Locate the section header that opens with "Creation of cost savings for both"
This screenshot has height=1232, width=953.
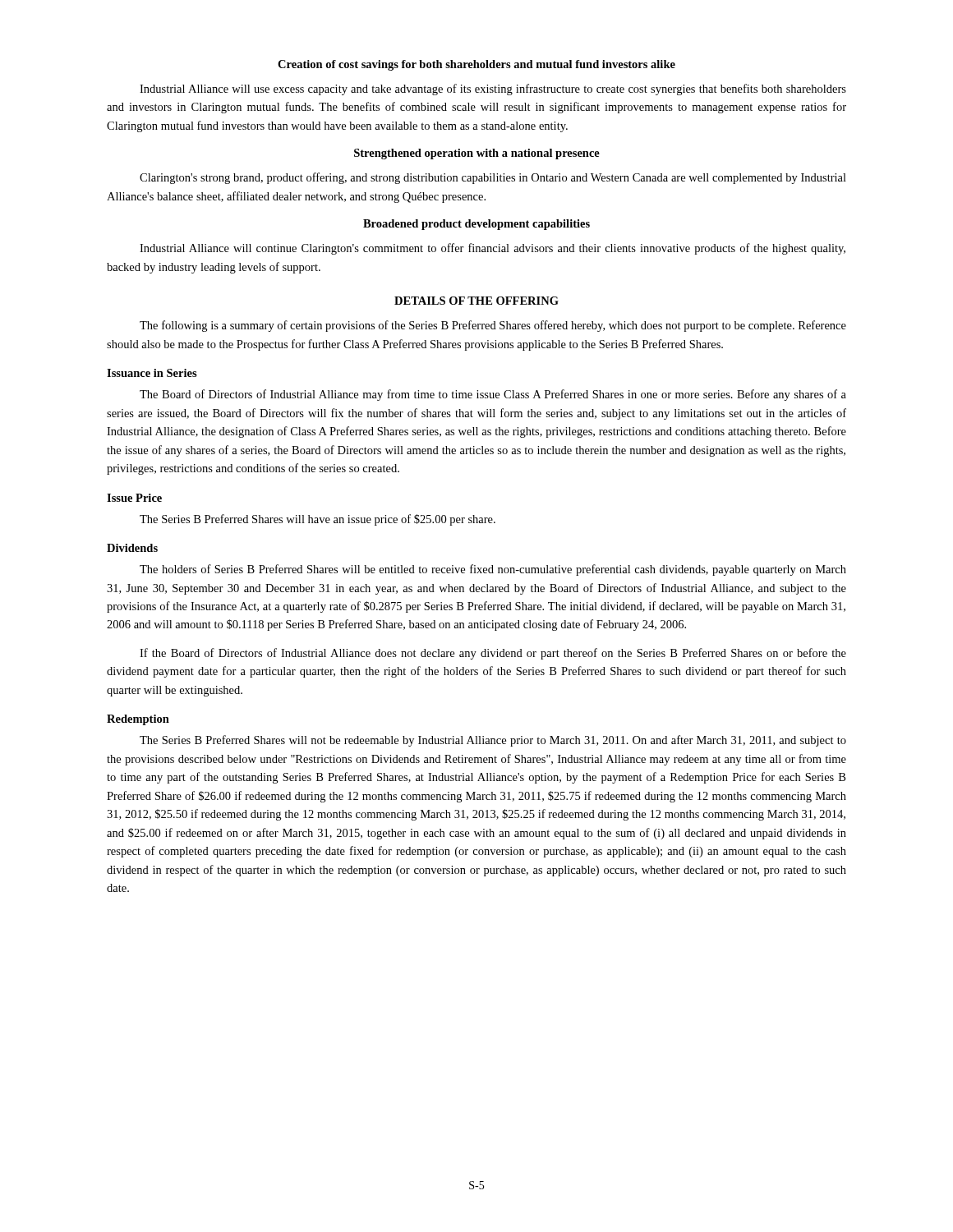coord(476,64)
